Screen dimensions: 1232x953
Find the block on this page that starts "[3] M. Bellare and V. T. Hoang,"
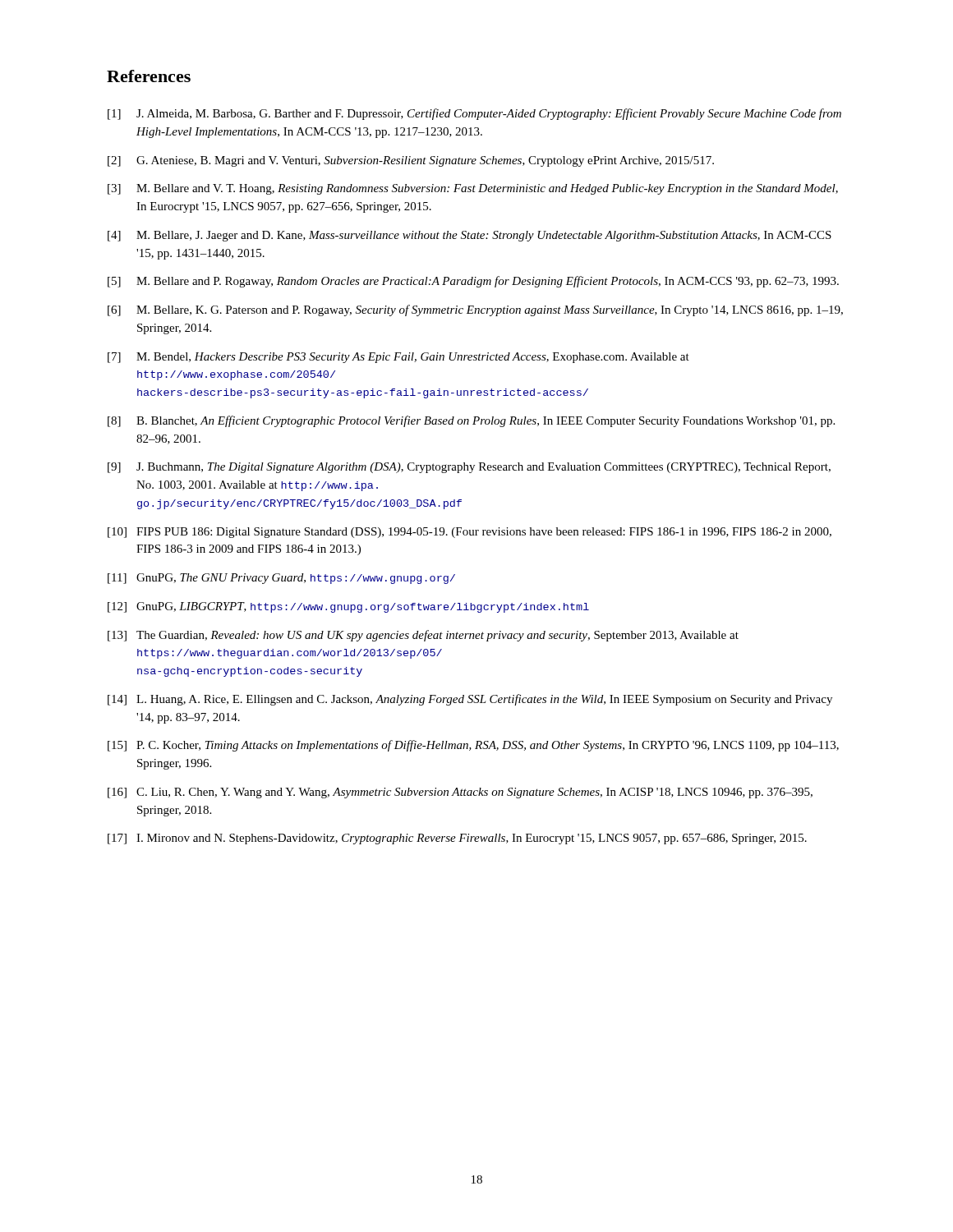click(x=476, y=198)
